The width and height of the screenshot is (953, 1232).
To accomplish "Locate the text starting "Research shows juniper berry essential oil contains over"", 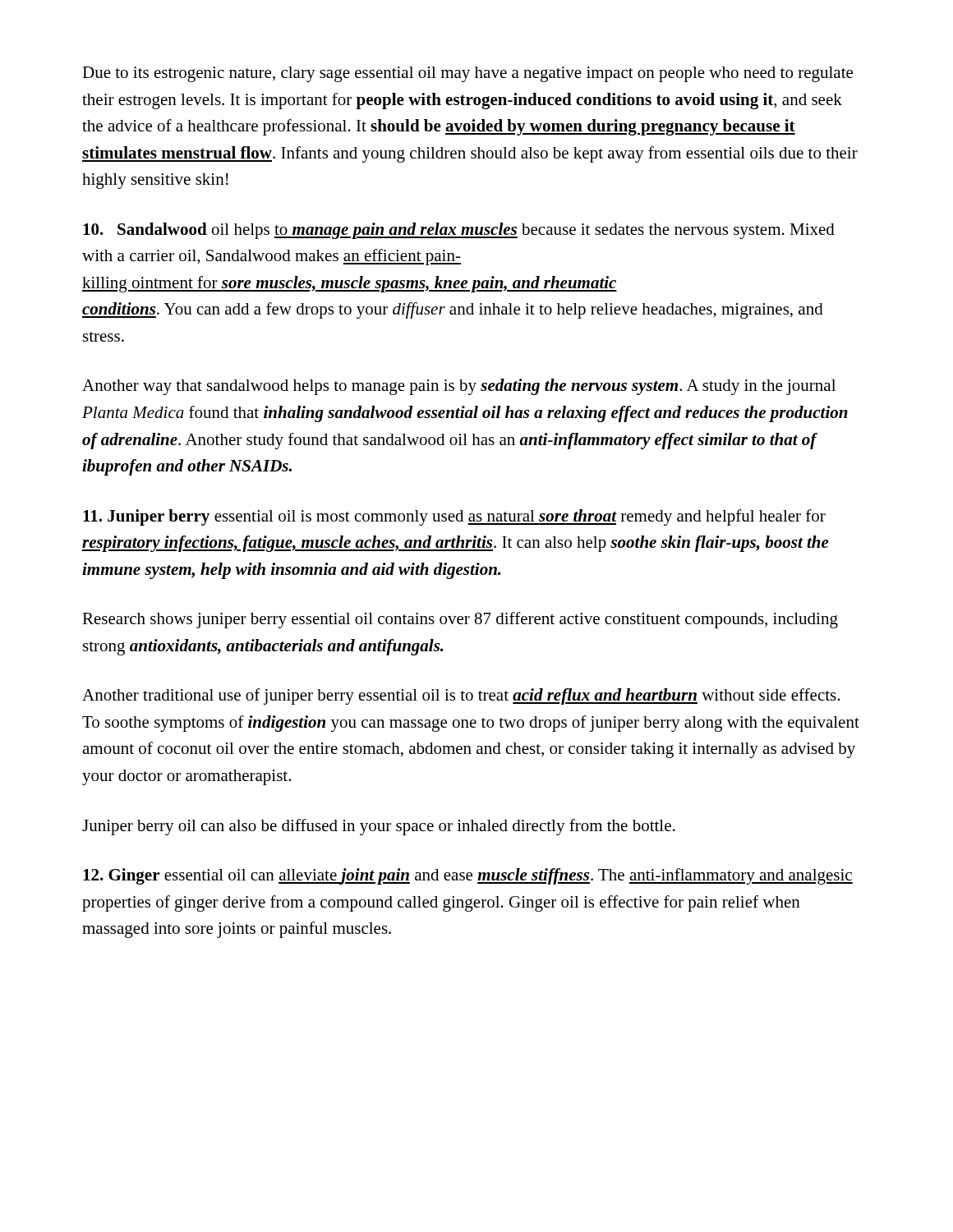I will (x=460, y=632).
